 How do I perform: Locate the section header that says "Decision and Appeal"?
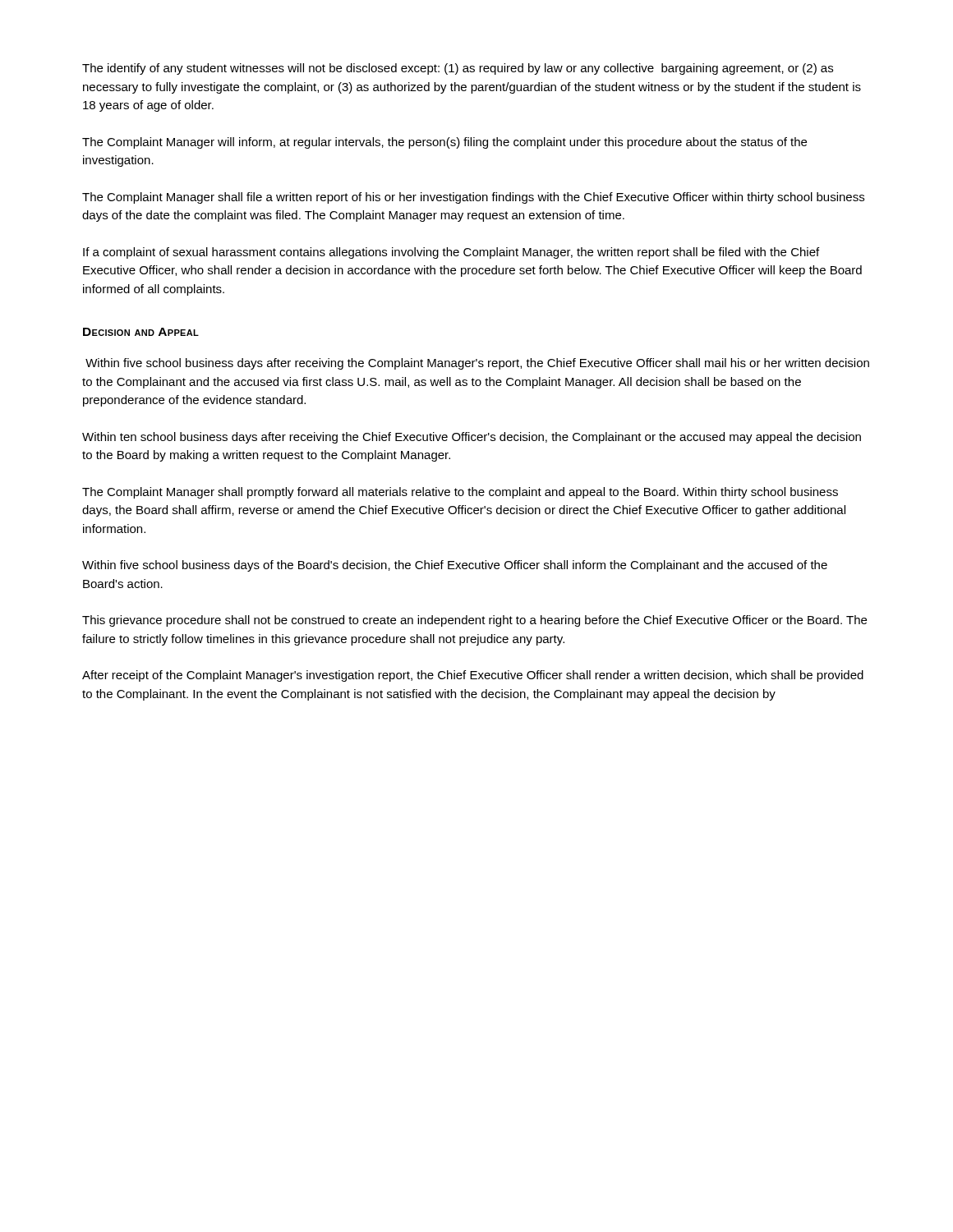tap(141, 331)
